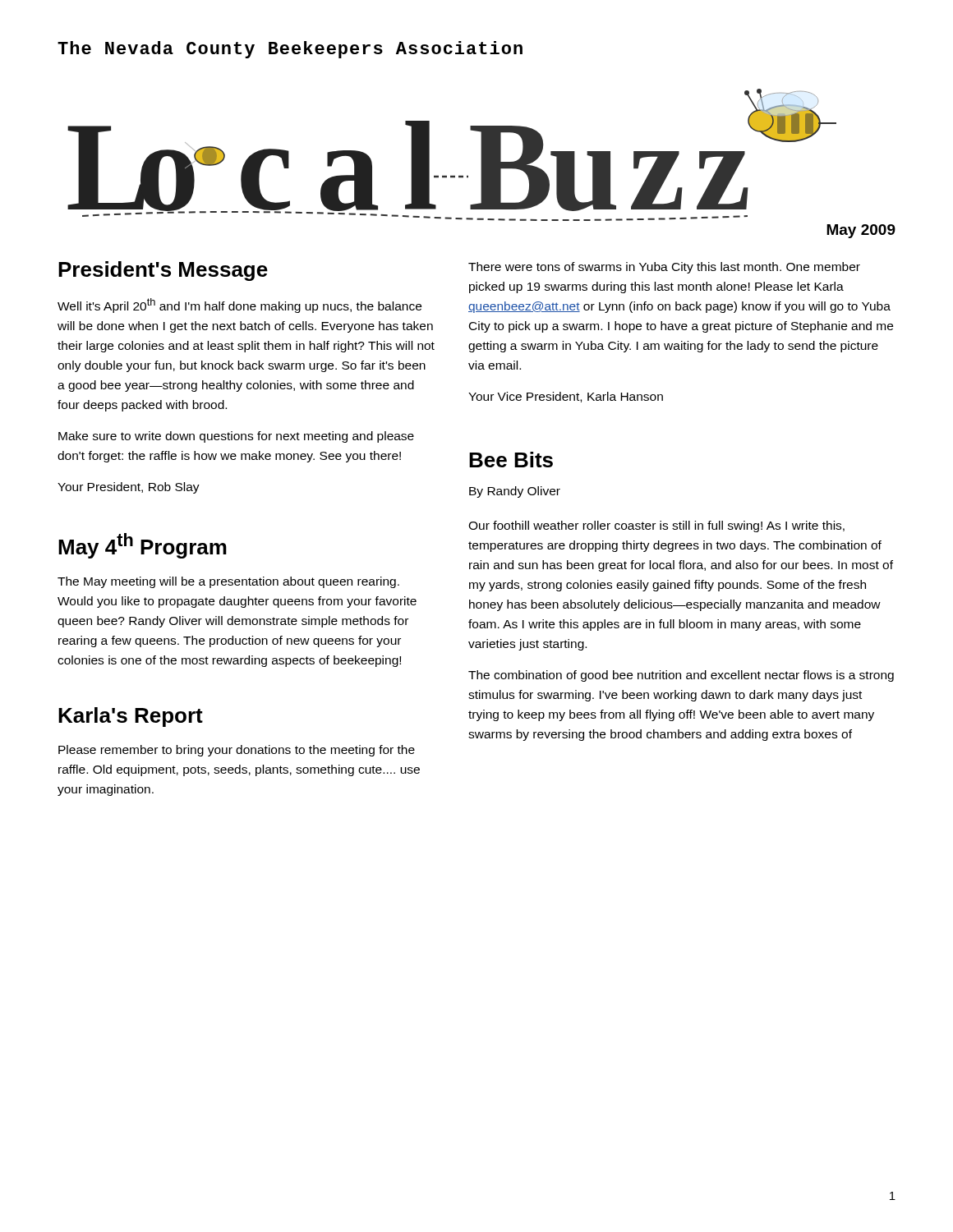Select the passage starting "Karla's Report"
This screenshot has height=1232, width=953.
[x=130, y=715]
